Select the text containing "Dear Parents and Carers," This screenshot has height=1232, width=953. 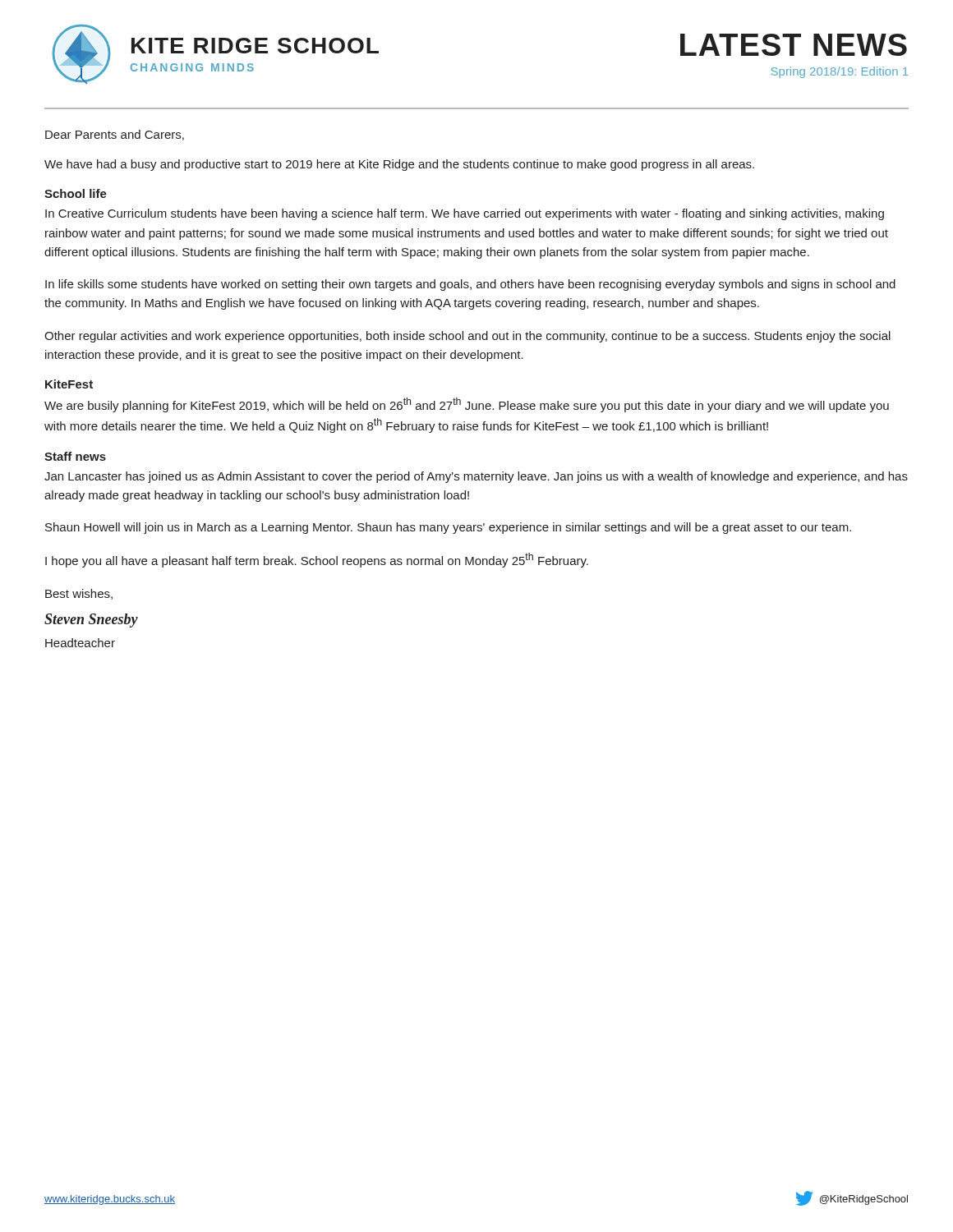click(115, 134)
